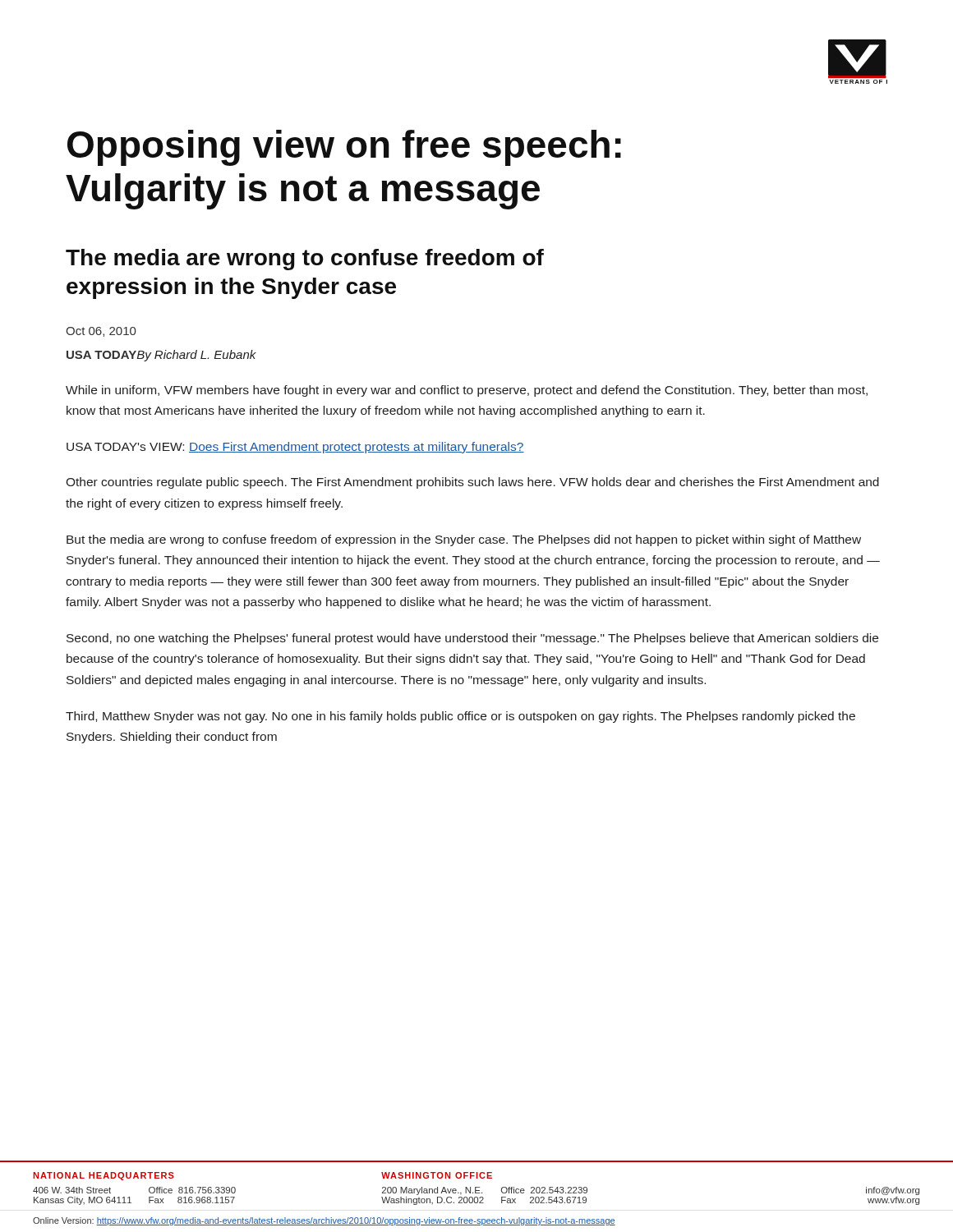Find the text block starting "USA TODAYBy Richard L."
This screenshot has height=1232, width=953.
coord(161,354)
